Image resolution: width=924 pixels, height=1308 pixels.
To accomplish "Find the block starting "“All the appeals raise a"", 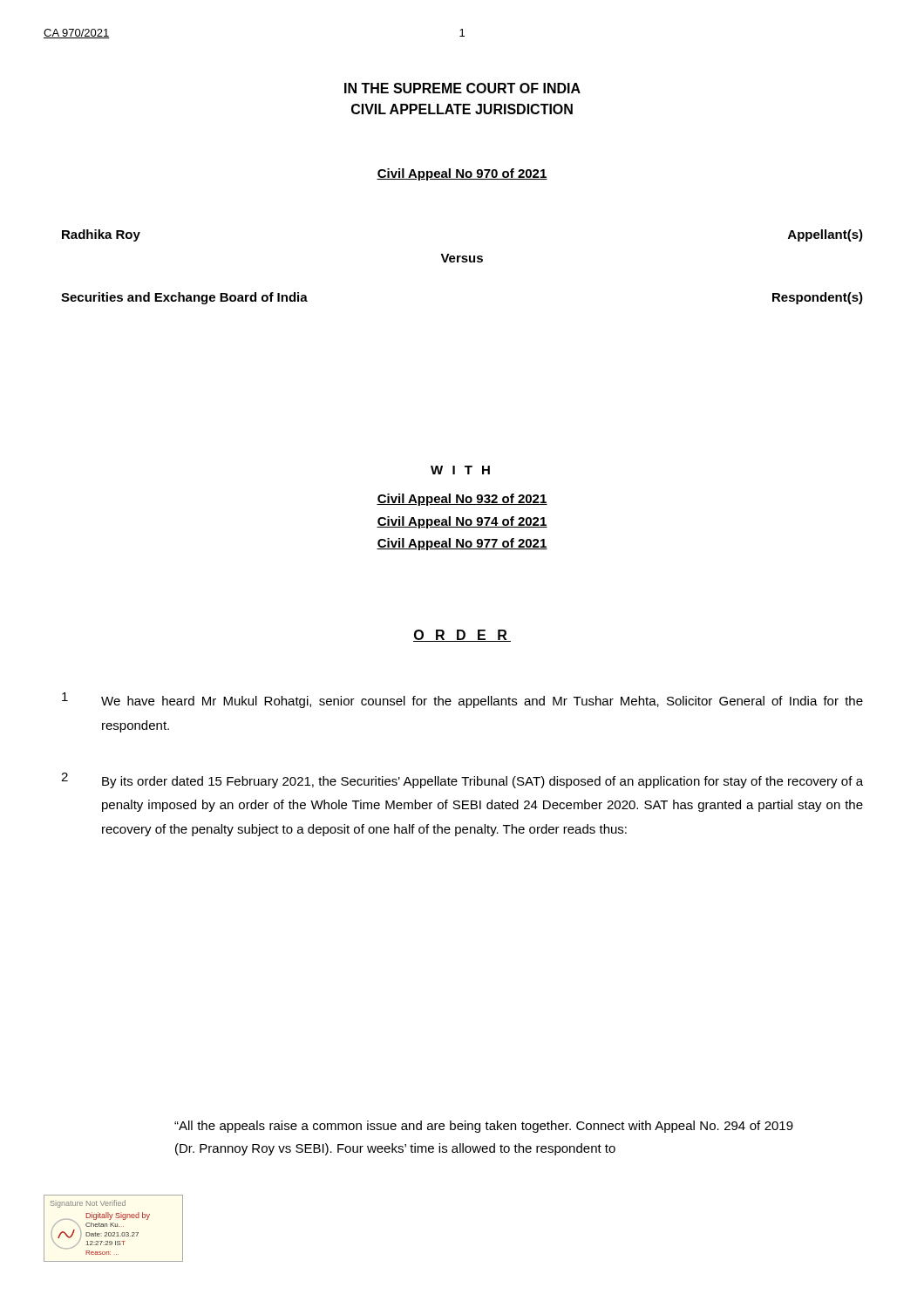I will [x=484, y=1137].
